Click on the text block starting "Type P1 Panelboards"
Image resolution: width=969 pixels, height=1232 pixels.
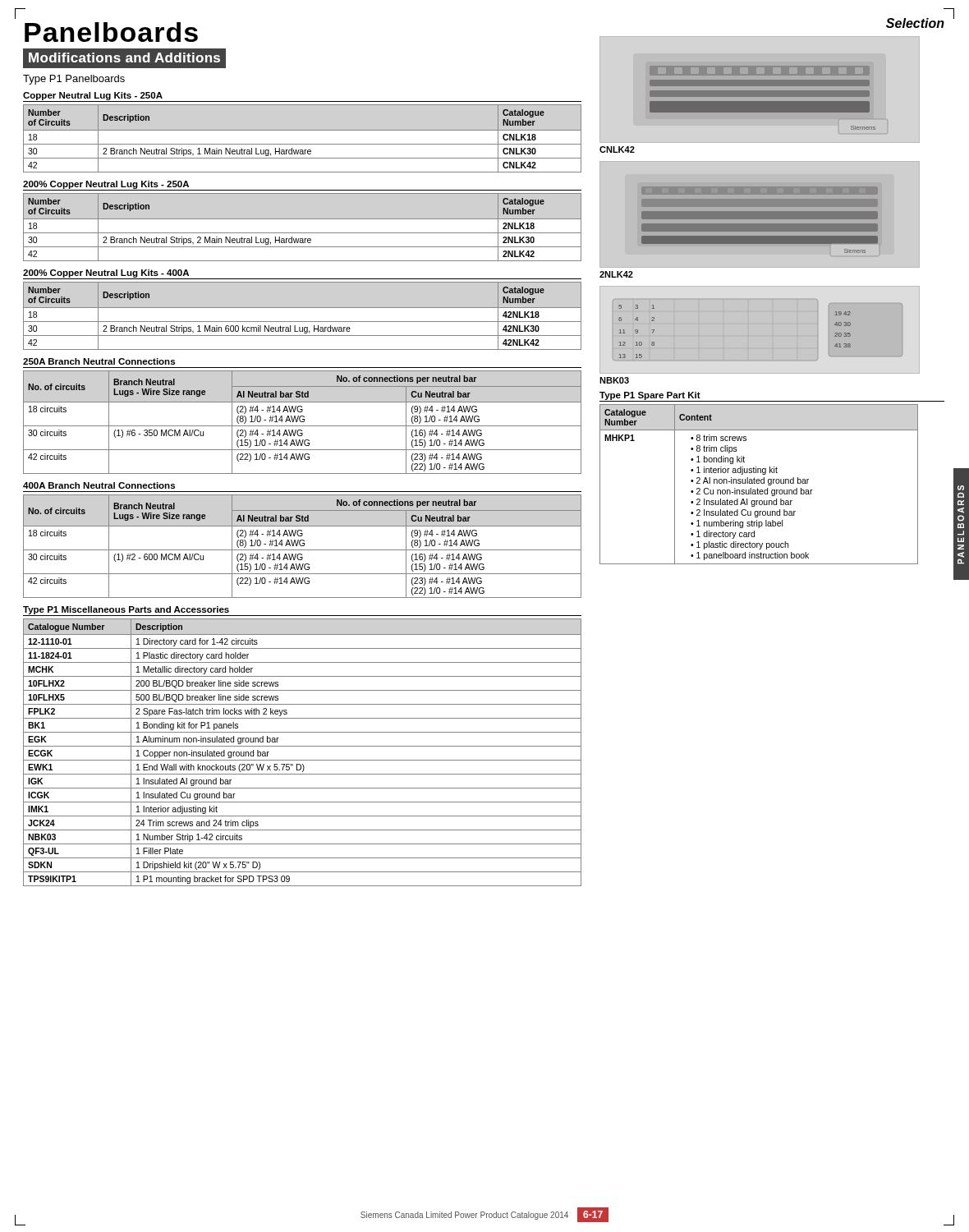coord(74,78)
